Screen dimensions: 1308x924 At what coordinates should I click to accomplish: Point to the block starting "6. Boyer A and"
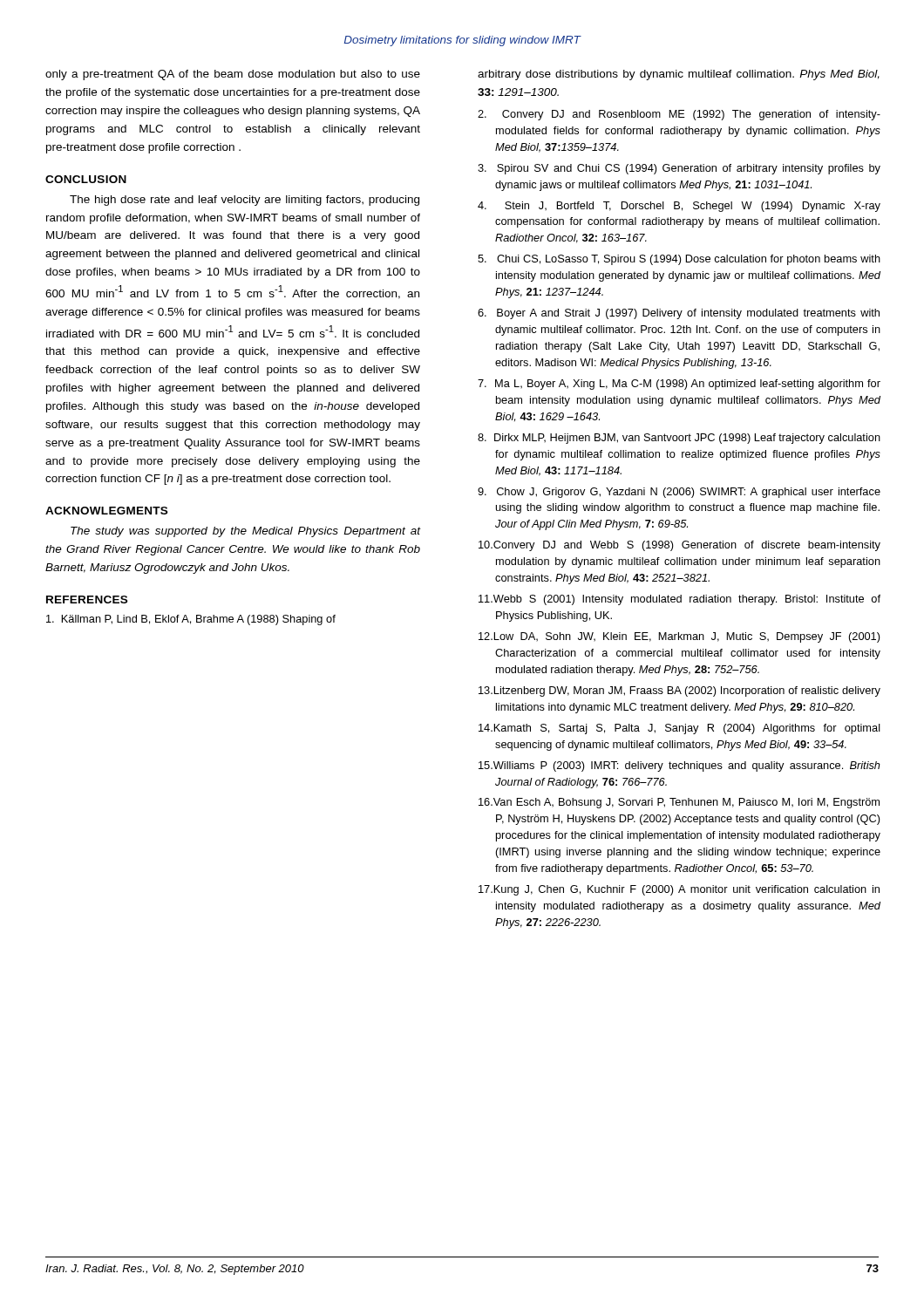click(679, 338)
